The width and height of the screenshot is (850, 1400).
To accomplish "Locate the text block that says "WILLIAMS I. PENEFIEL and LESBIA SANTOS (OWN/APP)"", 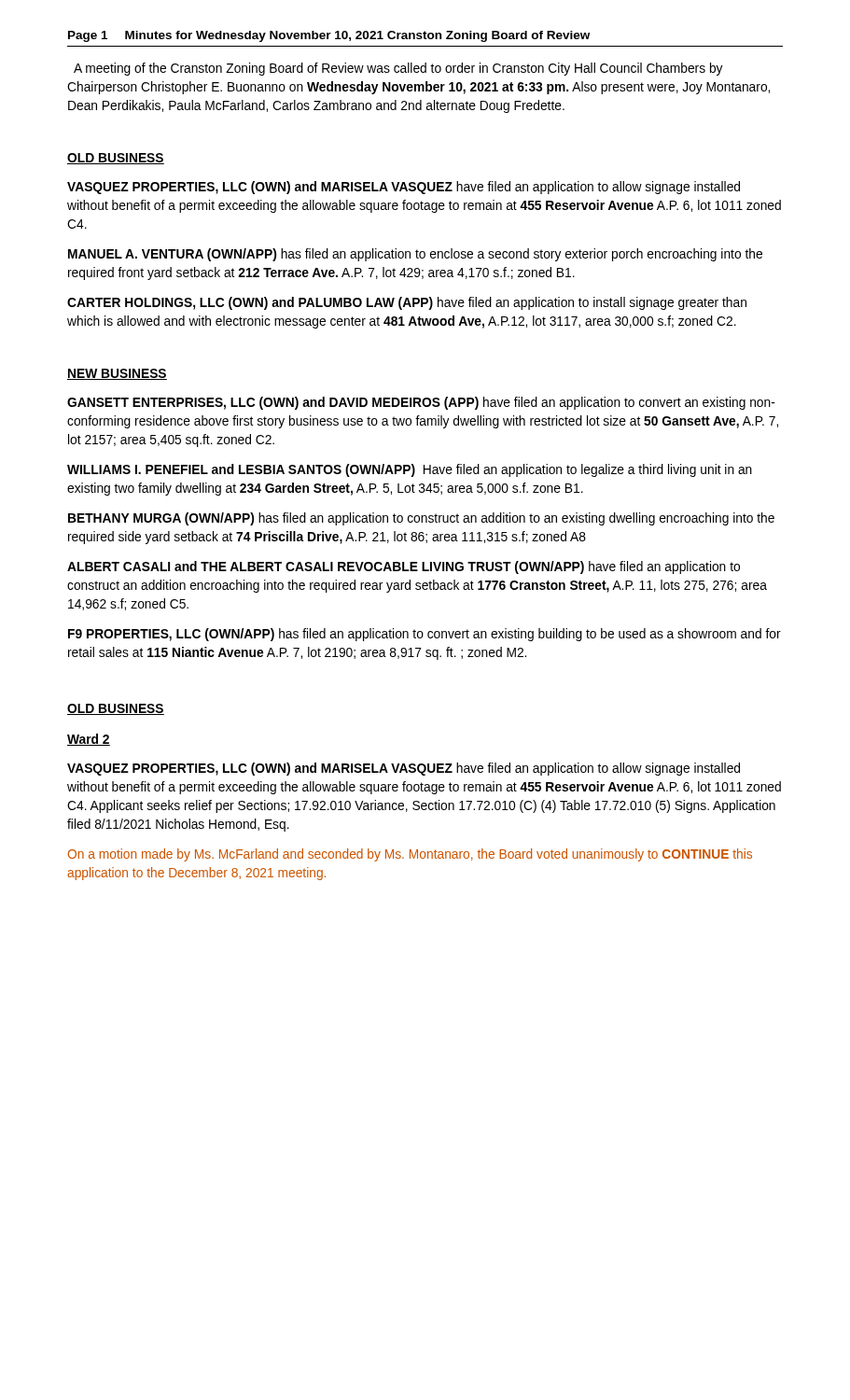I will click(410, 479).
